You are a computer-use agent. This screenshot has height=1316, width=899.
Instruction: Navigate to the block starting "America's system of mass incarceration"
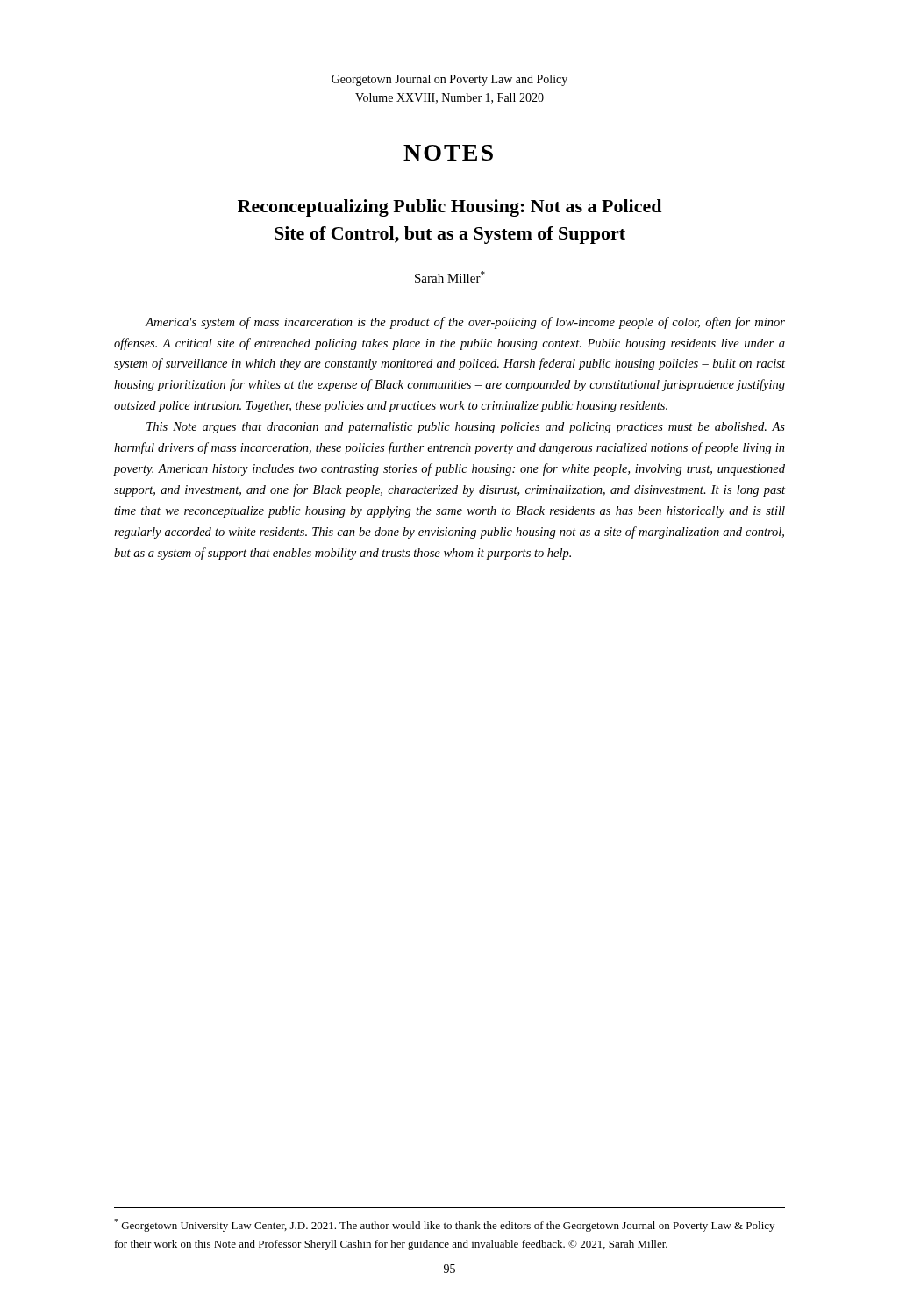click(x=450, y=438)
